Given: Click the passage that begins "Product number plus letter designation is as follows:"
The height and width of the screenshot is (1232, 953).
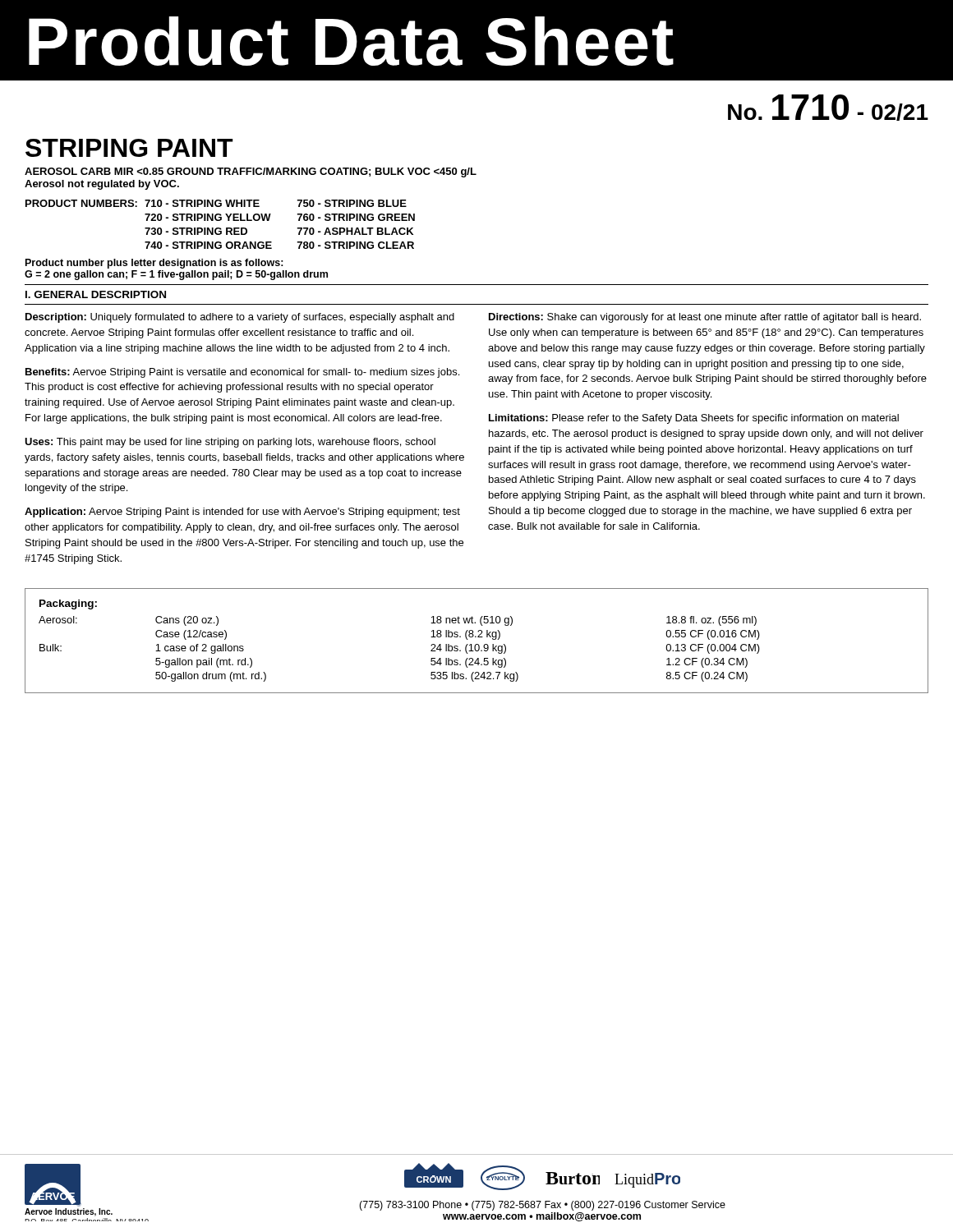Looking at the screenshot, I should (x=177, y=269).
